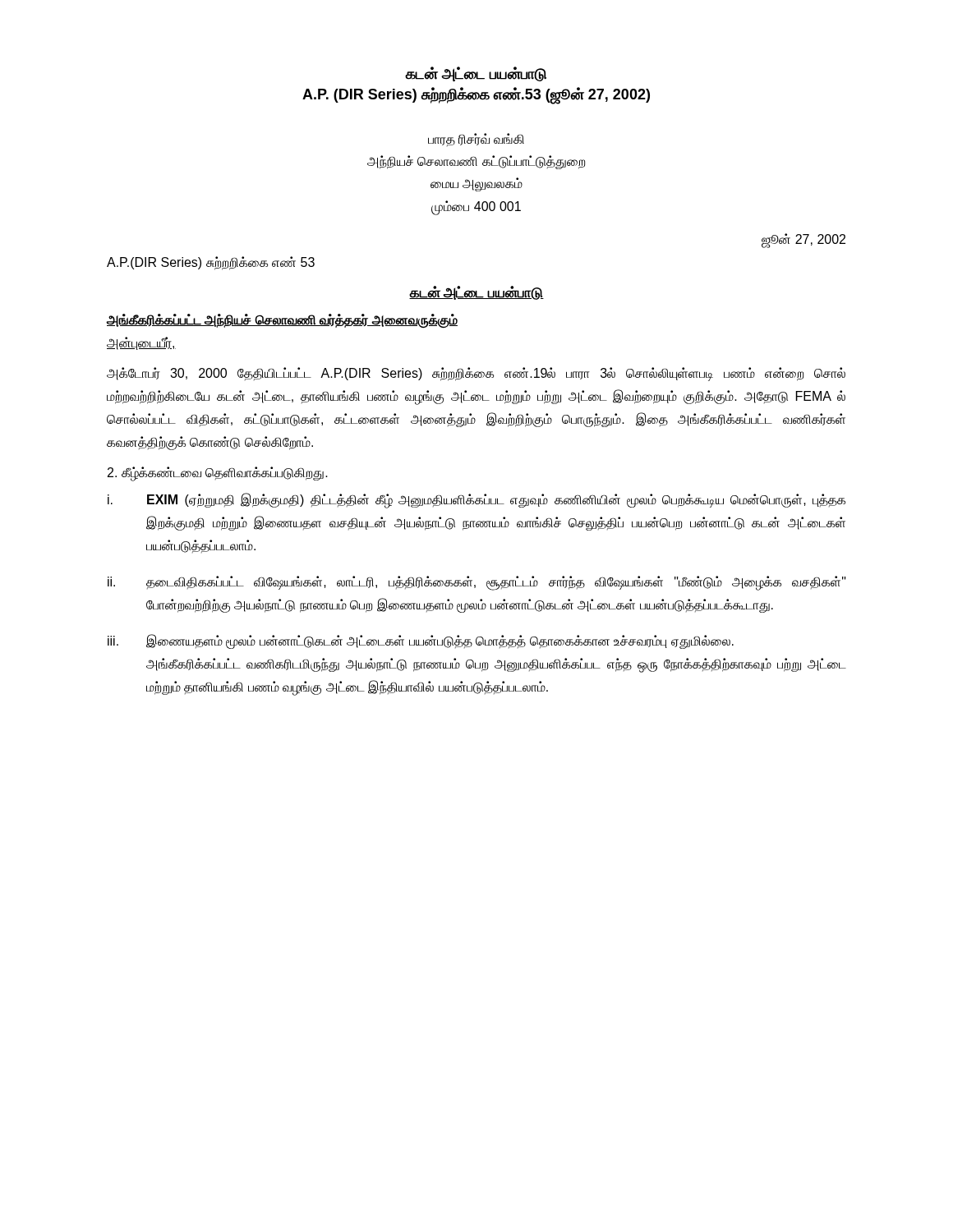Where is the passage that starts "iii. இணையதளம் மூலம் பன்னாட்டுகடன் அட்டைகள்"?
Image resolution: width=953 pixels, height=1232 pixels.
point(476,664)
